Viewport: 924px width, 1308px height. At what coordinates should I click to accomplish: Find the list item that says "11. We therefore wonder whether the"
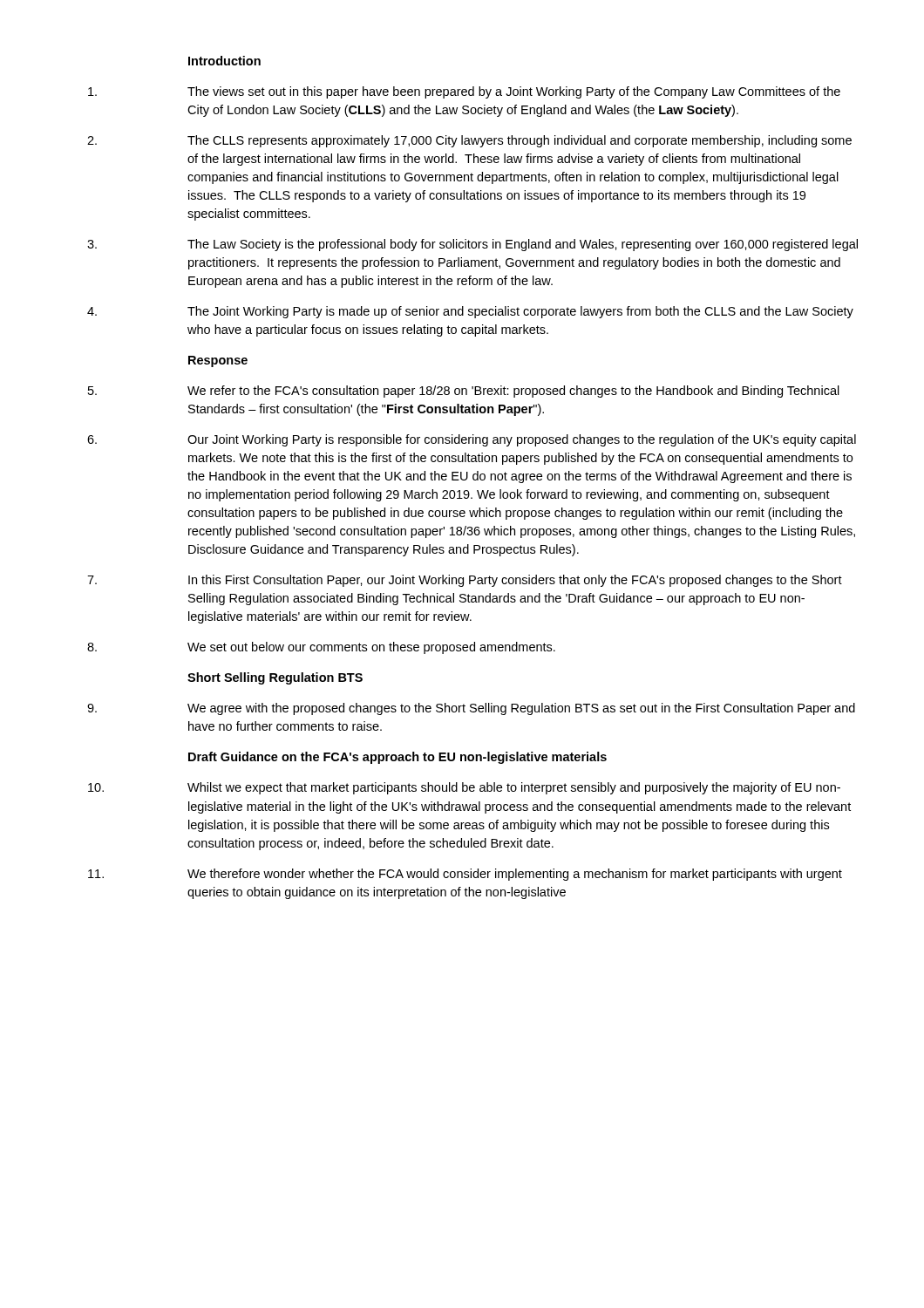(473, 883)
